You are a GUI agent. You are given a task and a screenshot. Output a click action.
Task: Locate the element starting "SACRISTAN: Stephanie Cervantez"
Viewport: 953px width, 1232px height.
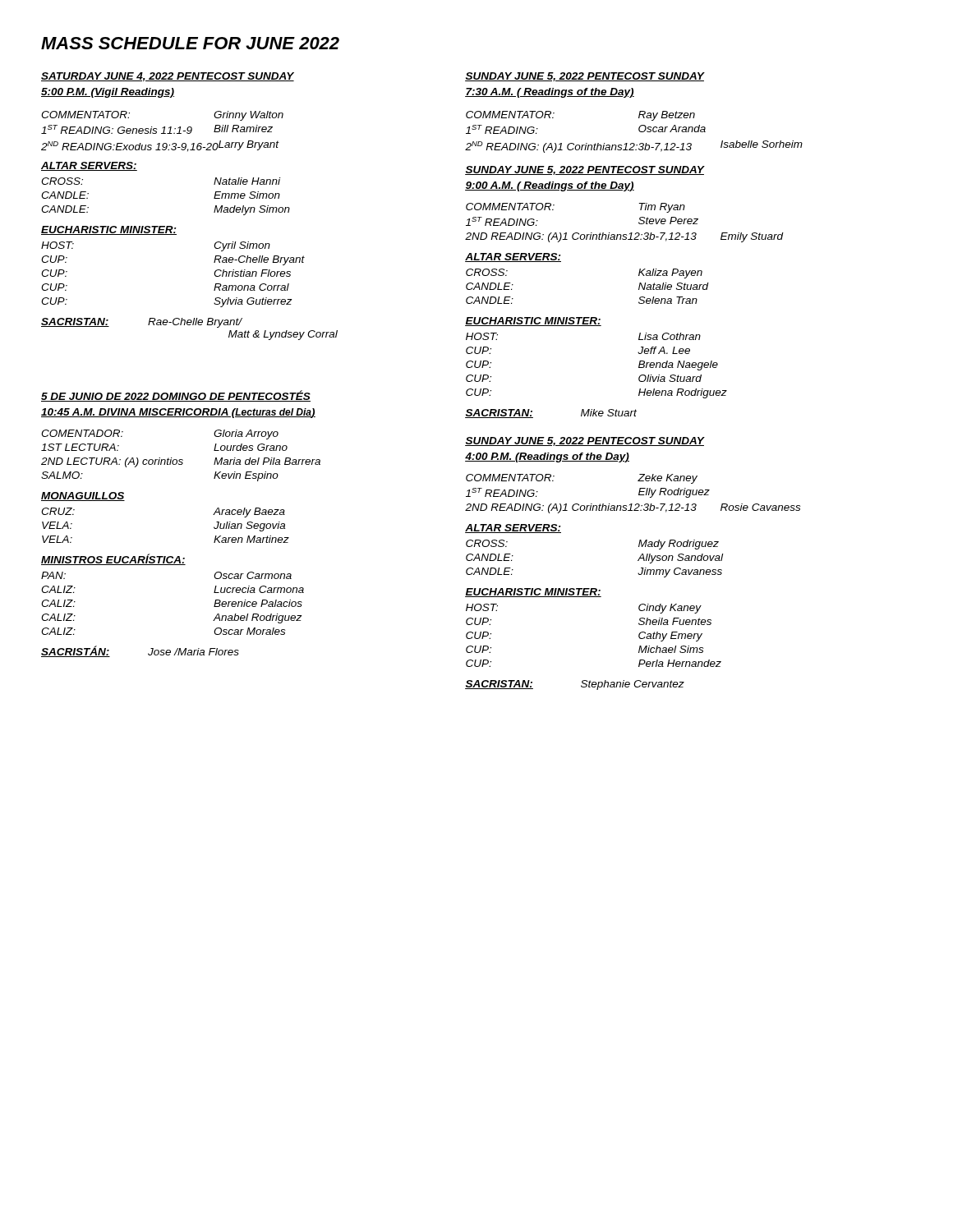[689, 684]
